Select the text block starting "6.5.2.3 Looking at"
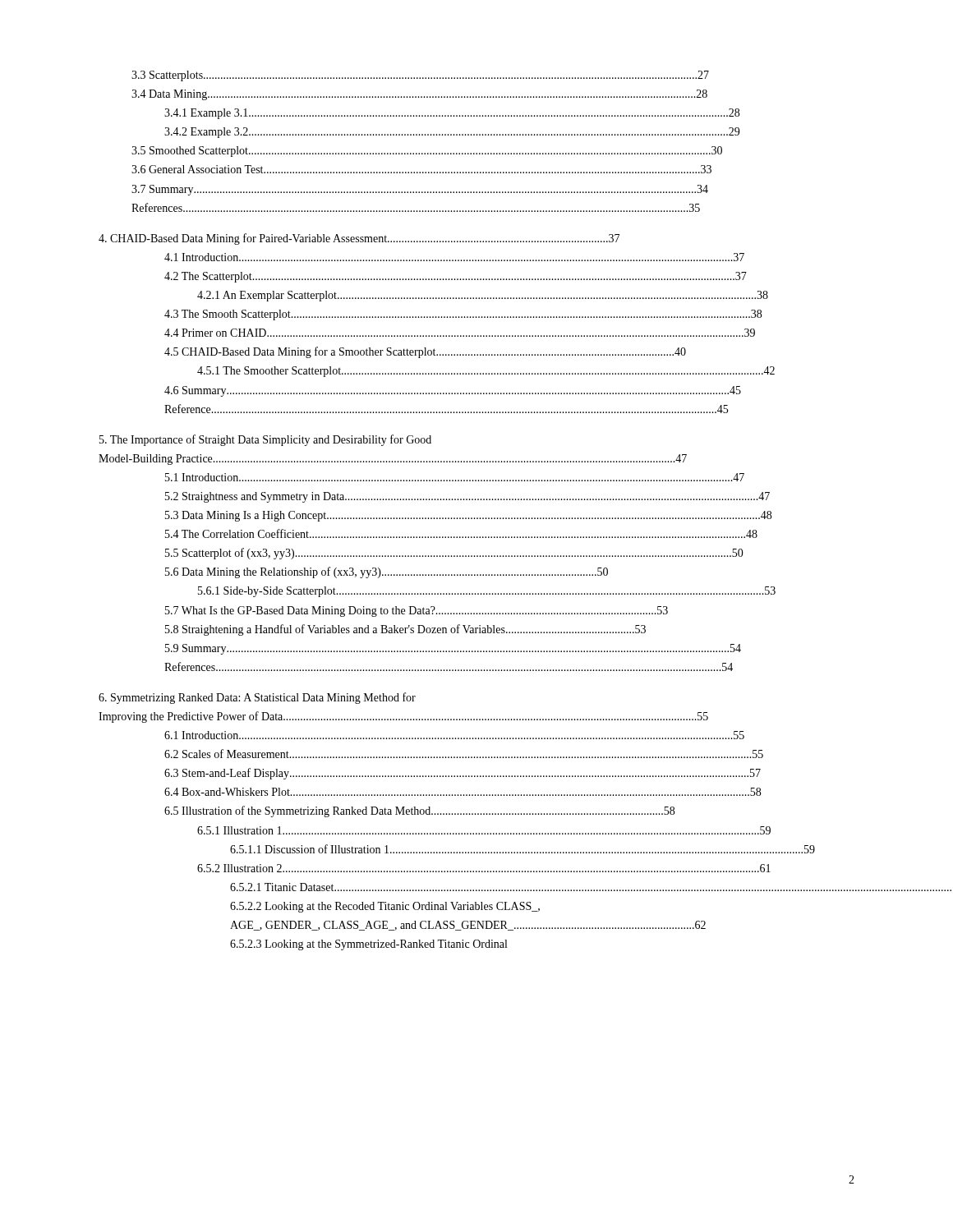Viewport: 953px width, 1232px height. point(369,944)
